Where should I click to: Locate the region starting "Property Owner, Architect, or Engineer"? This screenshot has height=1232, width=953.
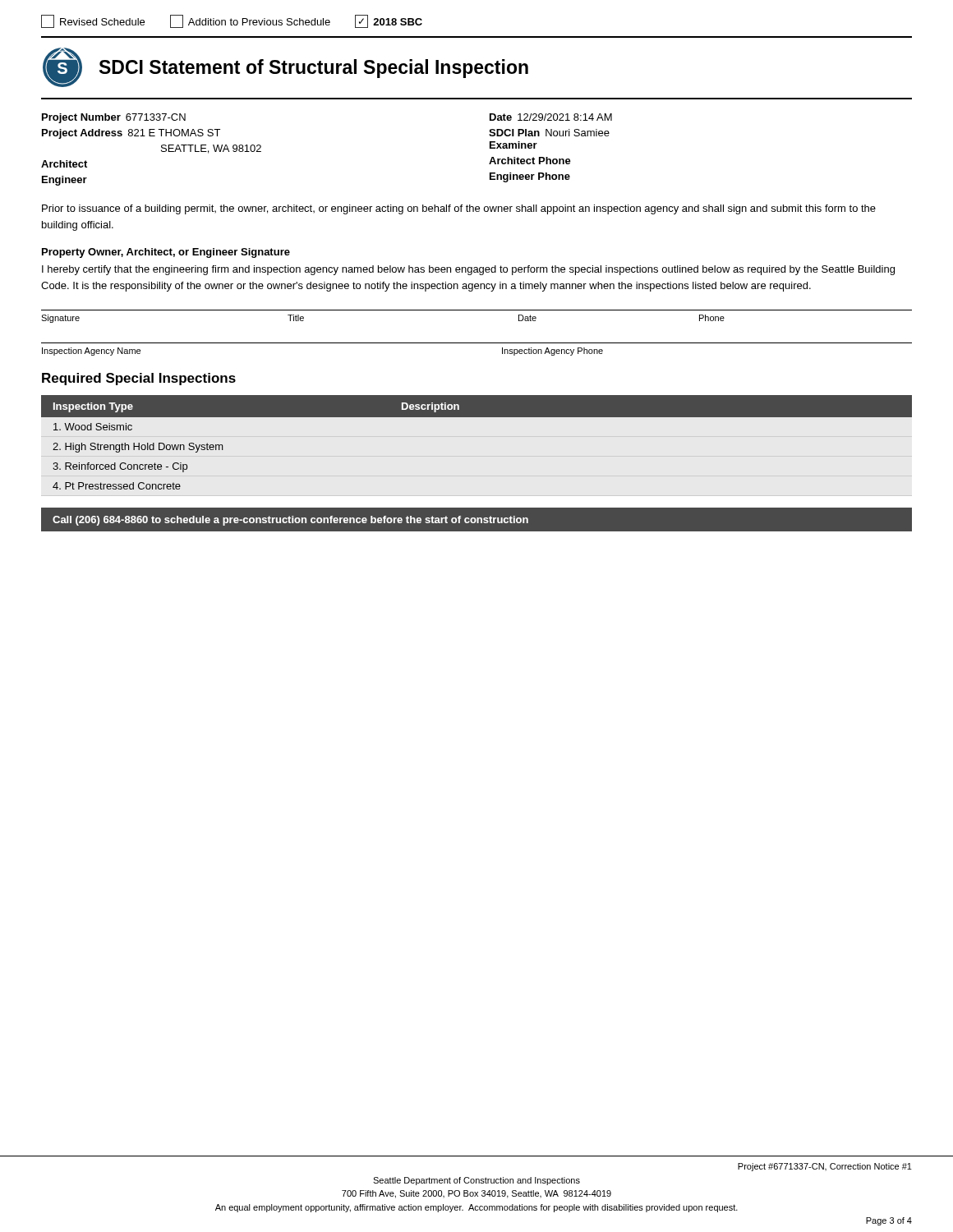point(166,252)
